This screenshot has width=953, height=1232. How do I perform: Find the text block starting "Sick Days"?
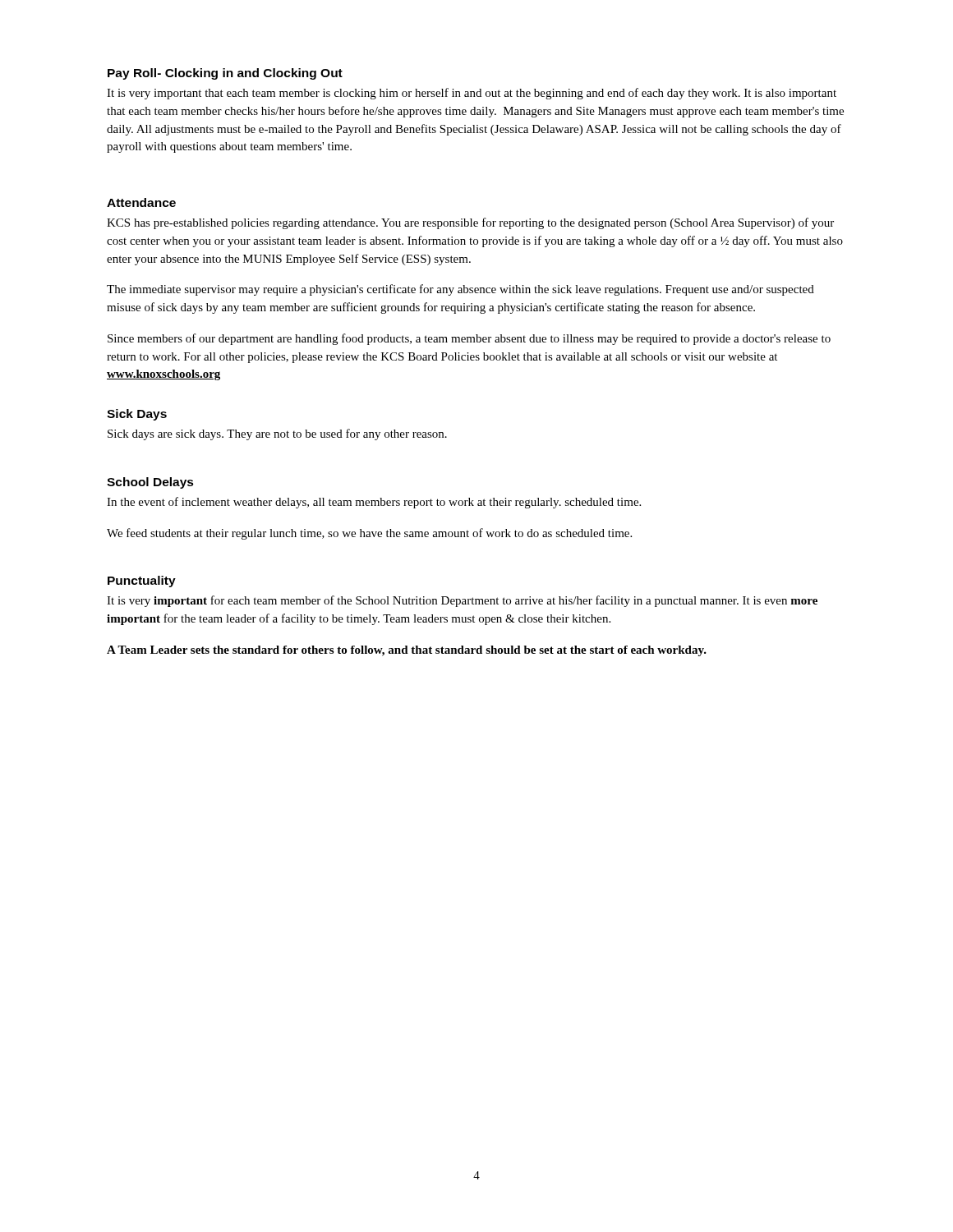tap(137, 414)
